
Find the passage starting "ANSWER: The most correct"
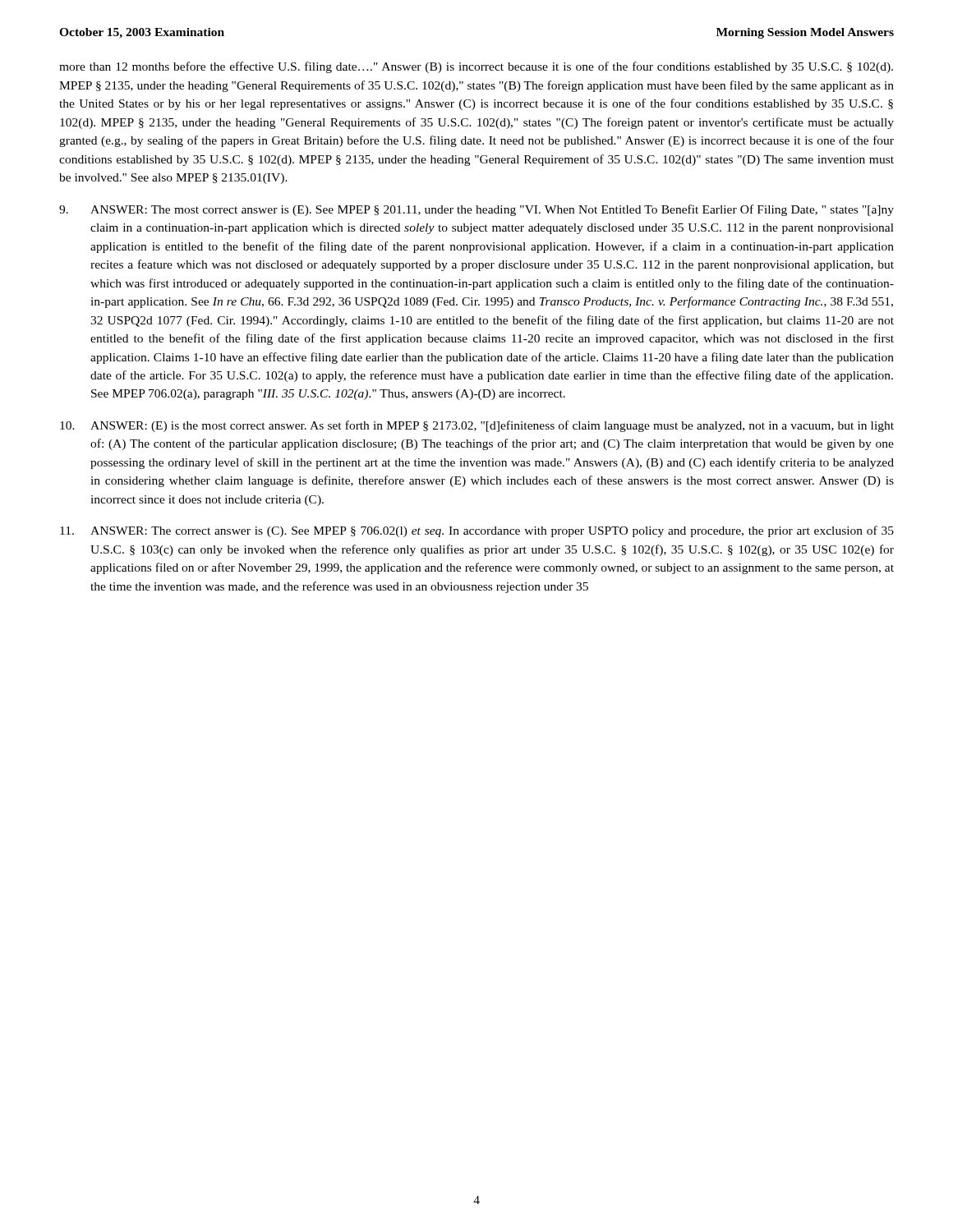pos(476,302)
